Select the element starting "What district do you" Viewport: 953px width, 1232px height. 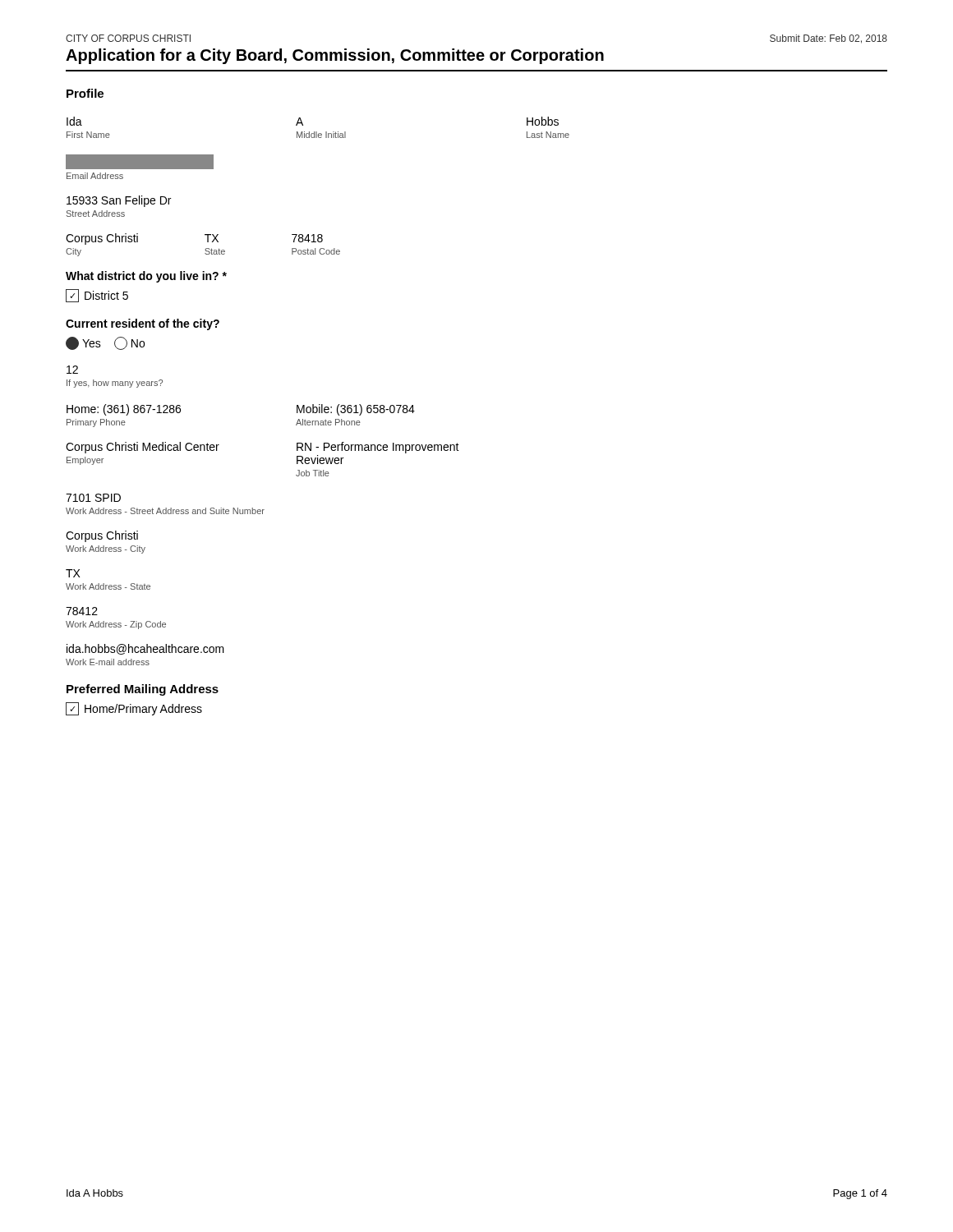(146, 276)
